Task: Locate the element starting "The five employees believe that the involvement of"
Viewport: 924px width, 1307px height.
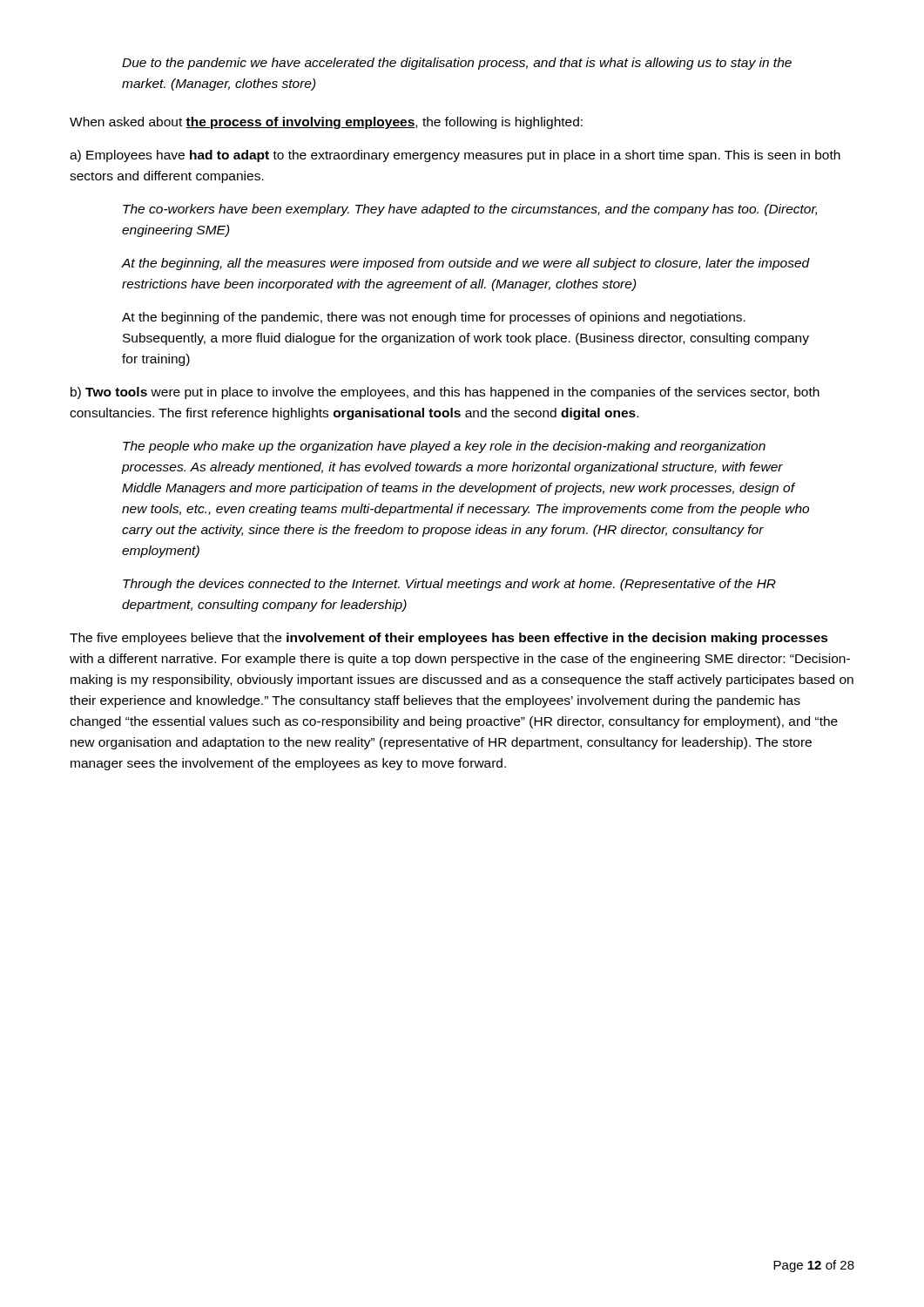Action: tap(462, 700)
